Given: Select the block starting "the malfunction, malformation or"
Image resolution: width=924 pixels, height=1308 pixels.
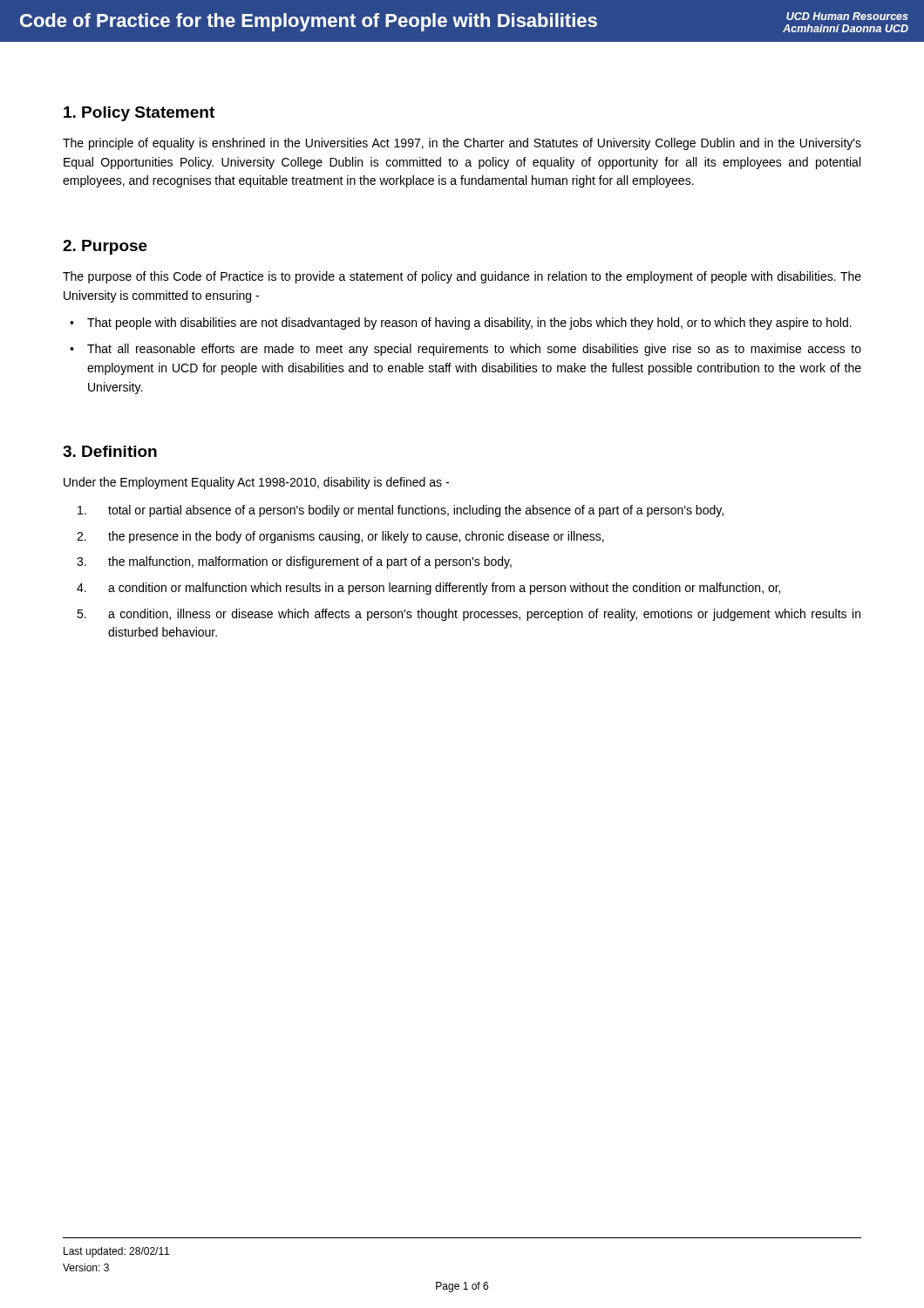Looking at the screenshot, I should 310,562.
